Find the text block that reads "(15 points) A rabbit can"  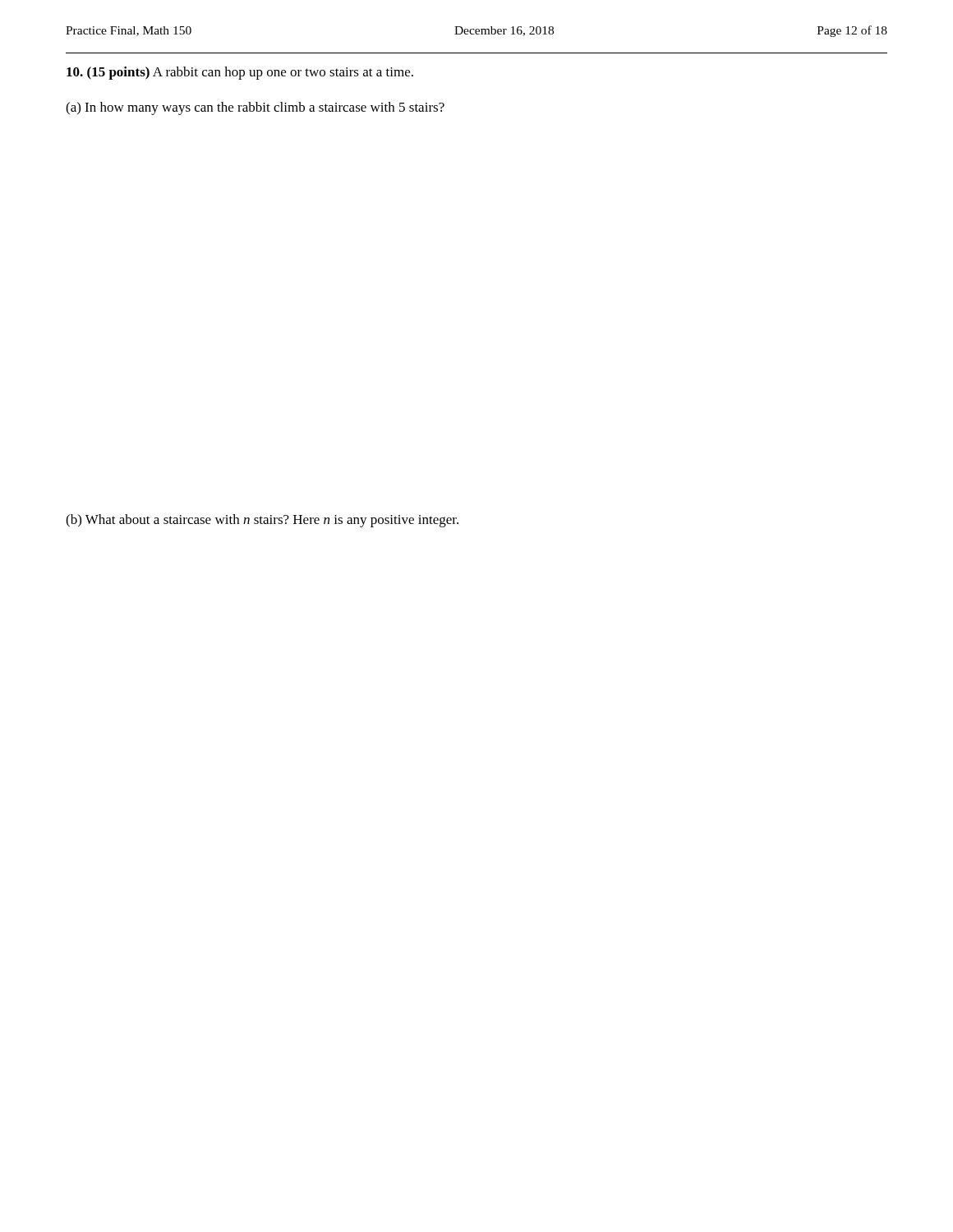click(x=240, y=72)
